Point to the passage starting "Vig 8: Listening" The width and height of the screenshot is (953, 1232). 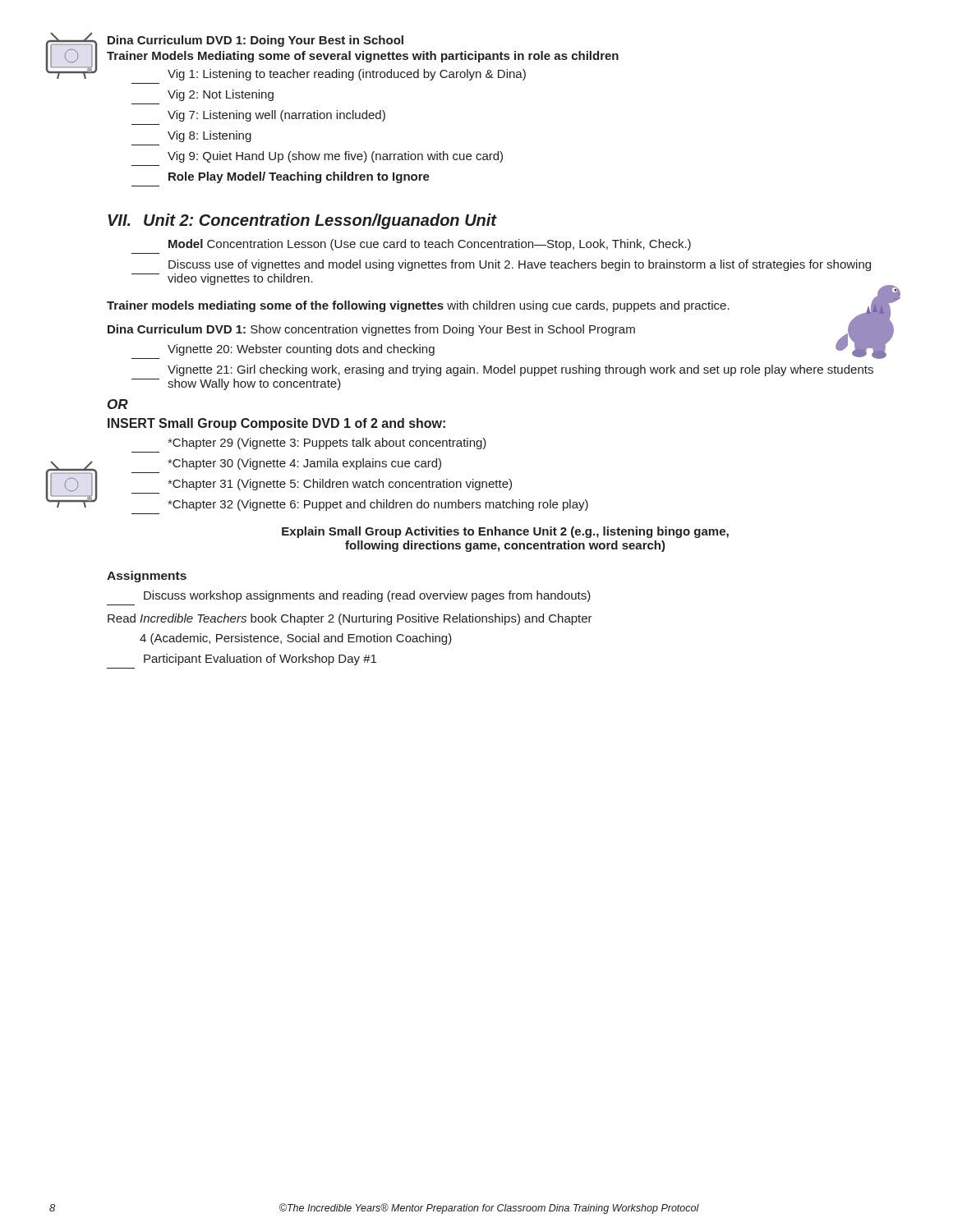(x=209, y=136)
